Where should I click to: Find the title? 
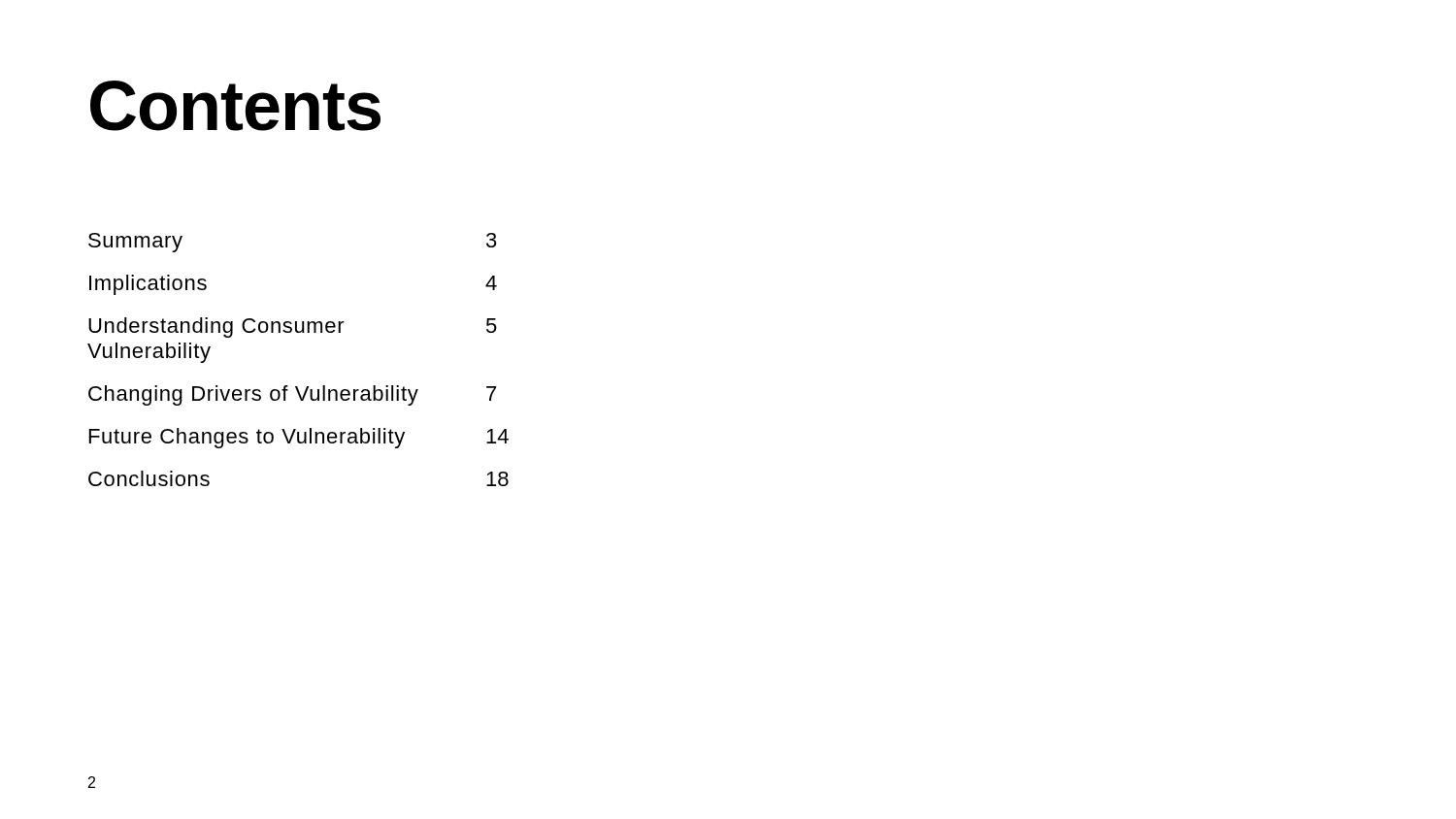[235, 106]
